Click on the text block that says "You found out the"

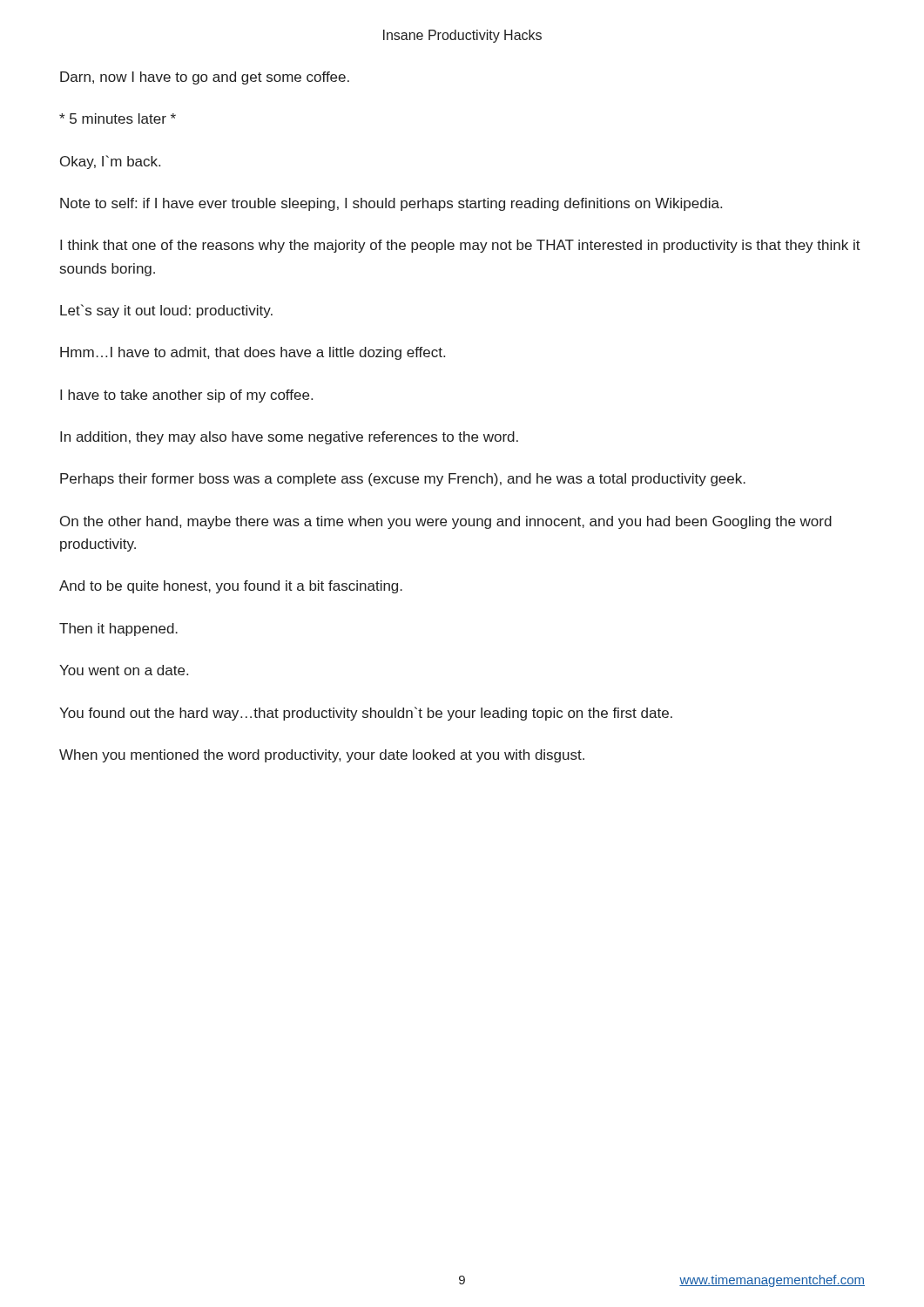pos(366,713)
